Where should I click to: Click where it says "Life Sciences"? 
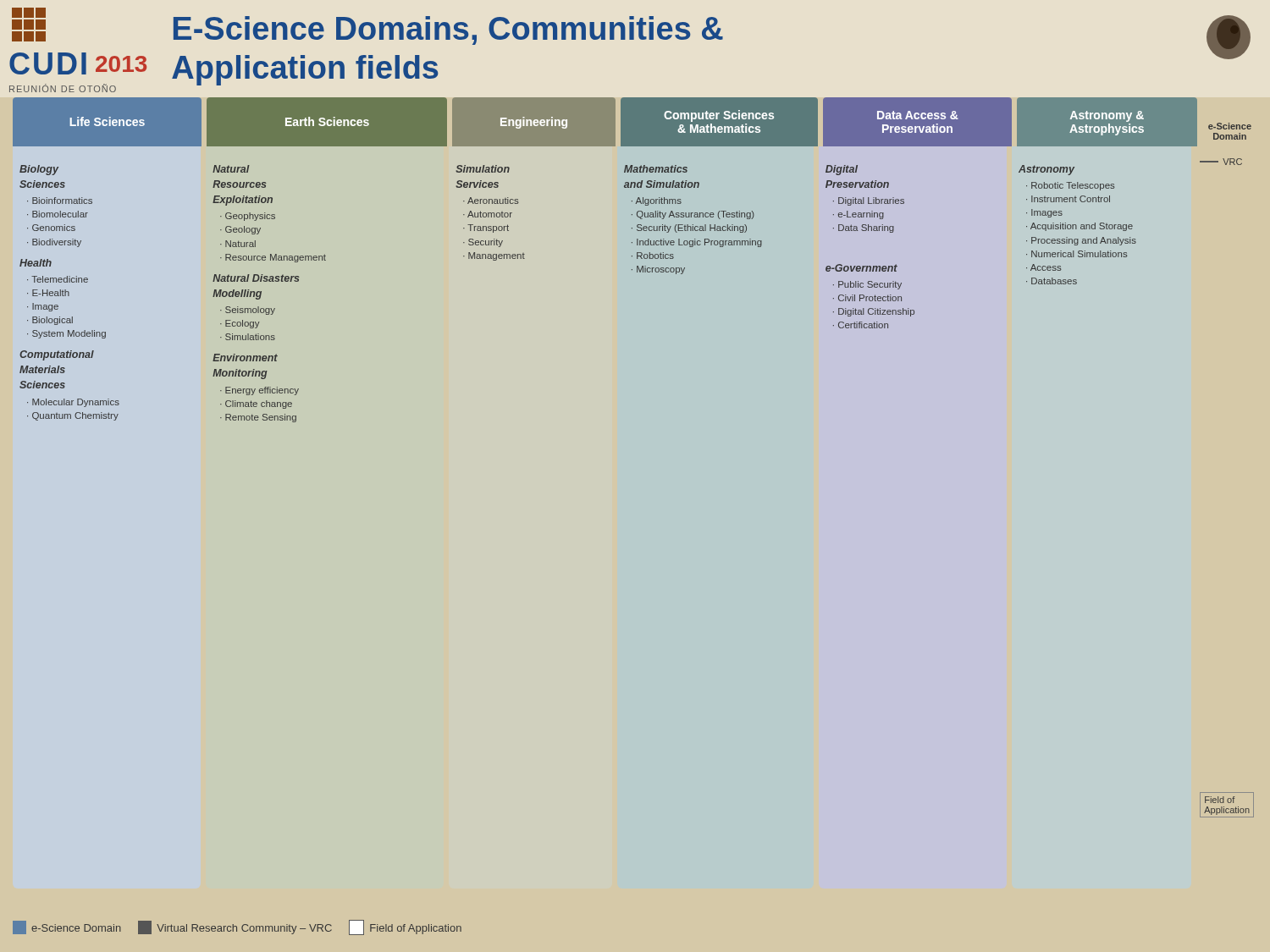107,122
